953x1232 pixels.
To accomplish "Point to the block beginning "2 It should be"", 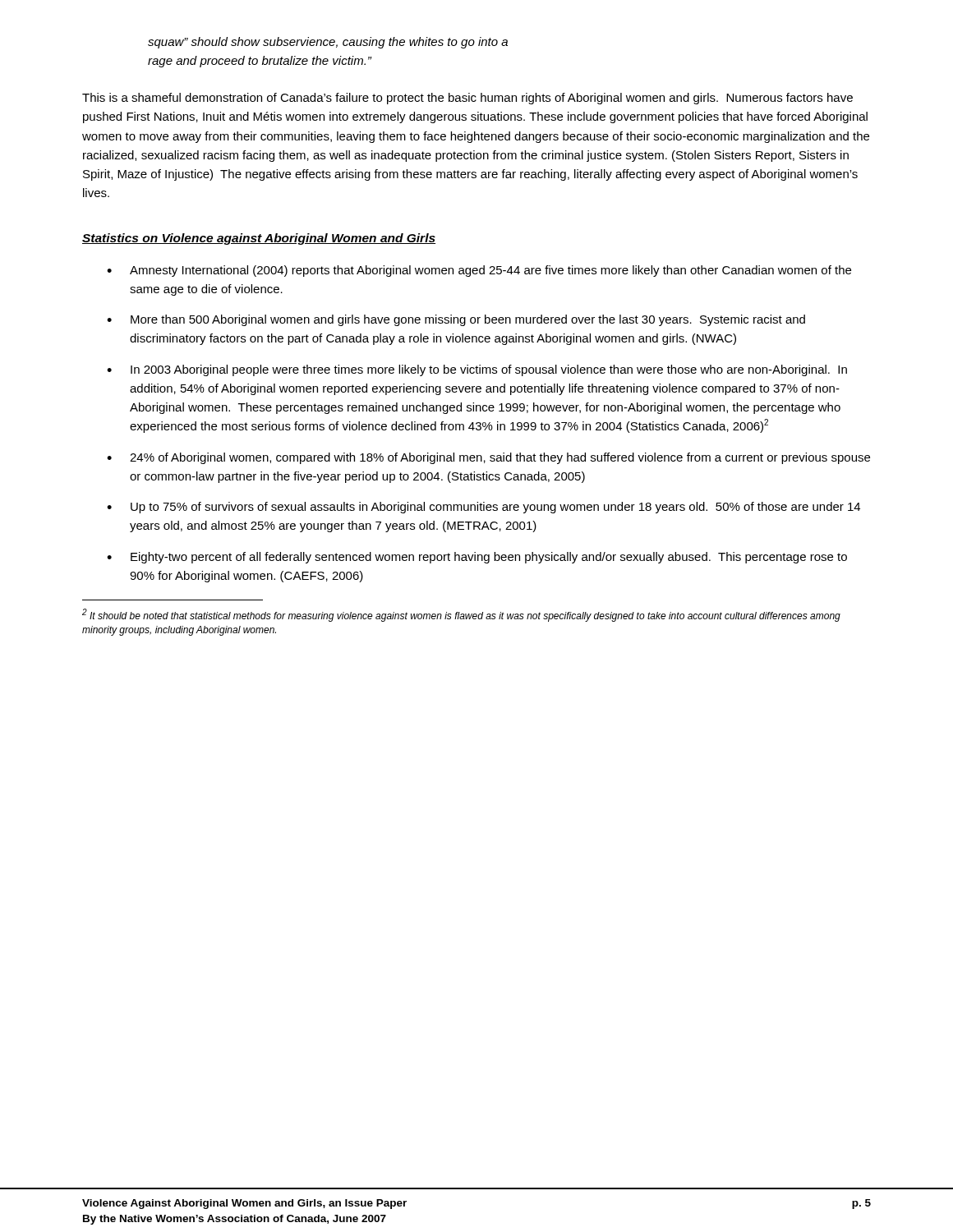I will click(461, 622).
